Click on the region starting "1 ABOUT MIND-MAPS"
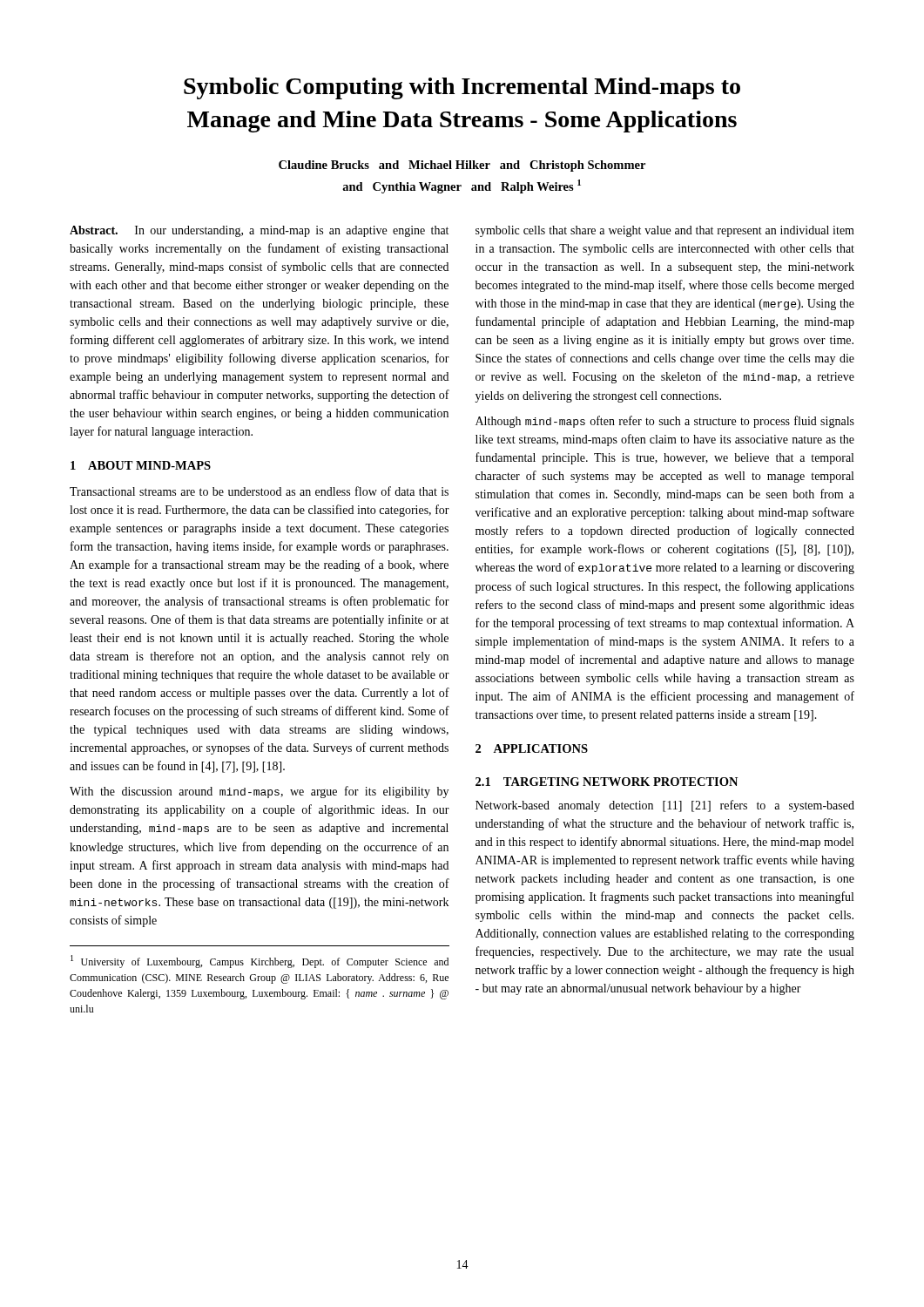Screen dimensions: 1307x924 coord(140,465)
